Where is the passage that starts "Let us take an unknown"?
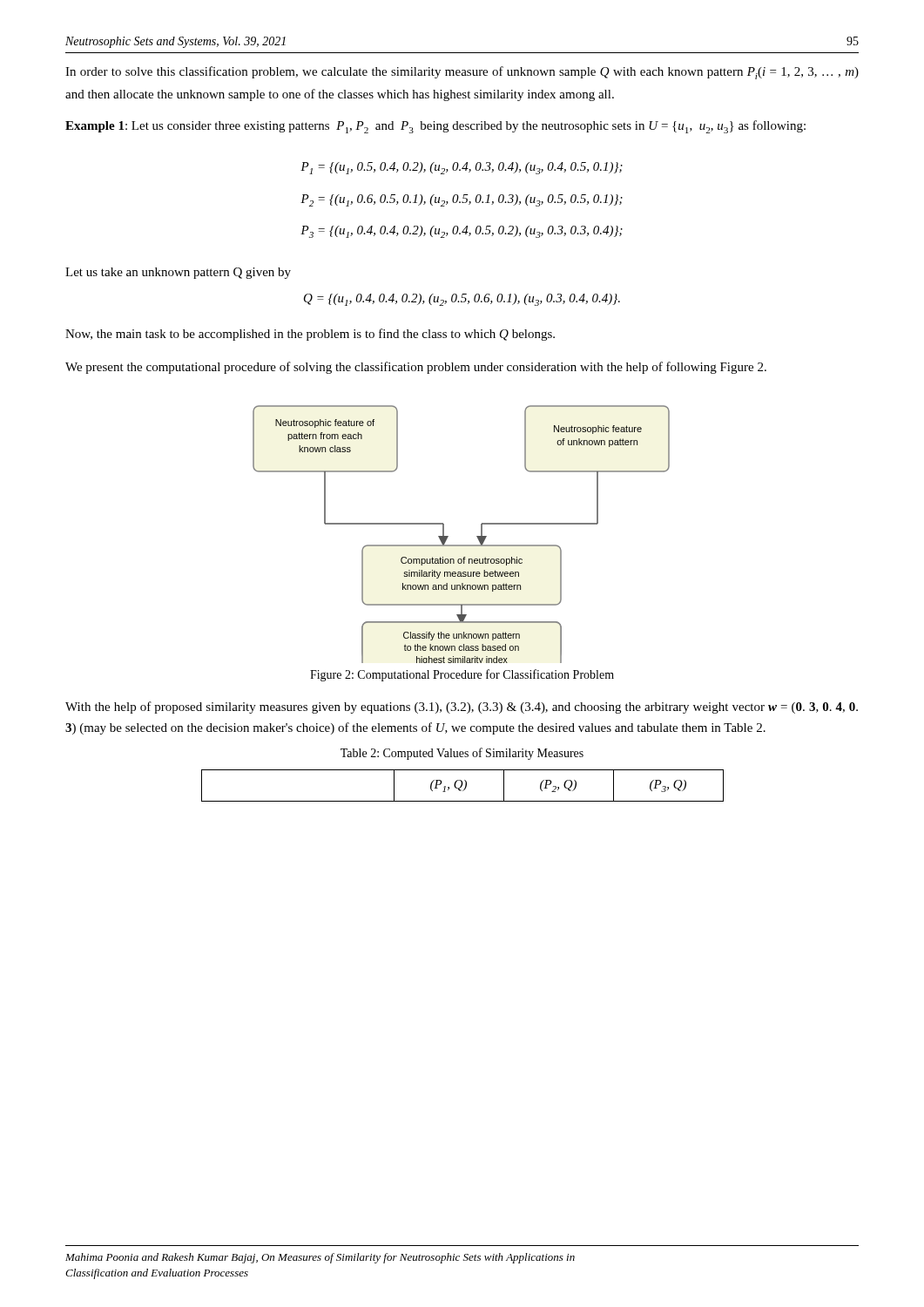924x1307 pixels. [x=178, y=272]
